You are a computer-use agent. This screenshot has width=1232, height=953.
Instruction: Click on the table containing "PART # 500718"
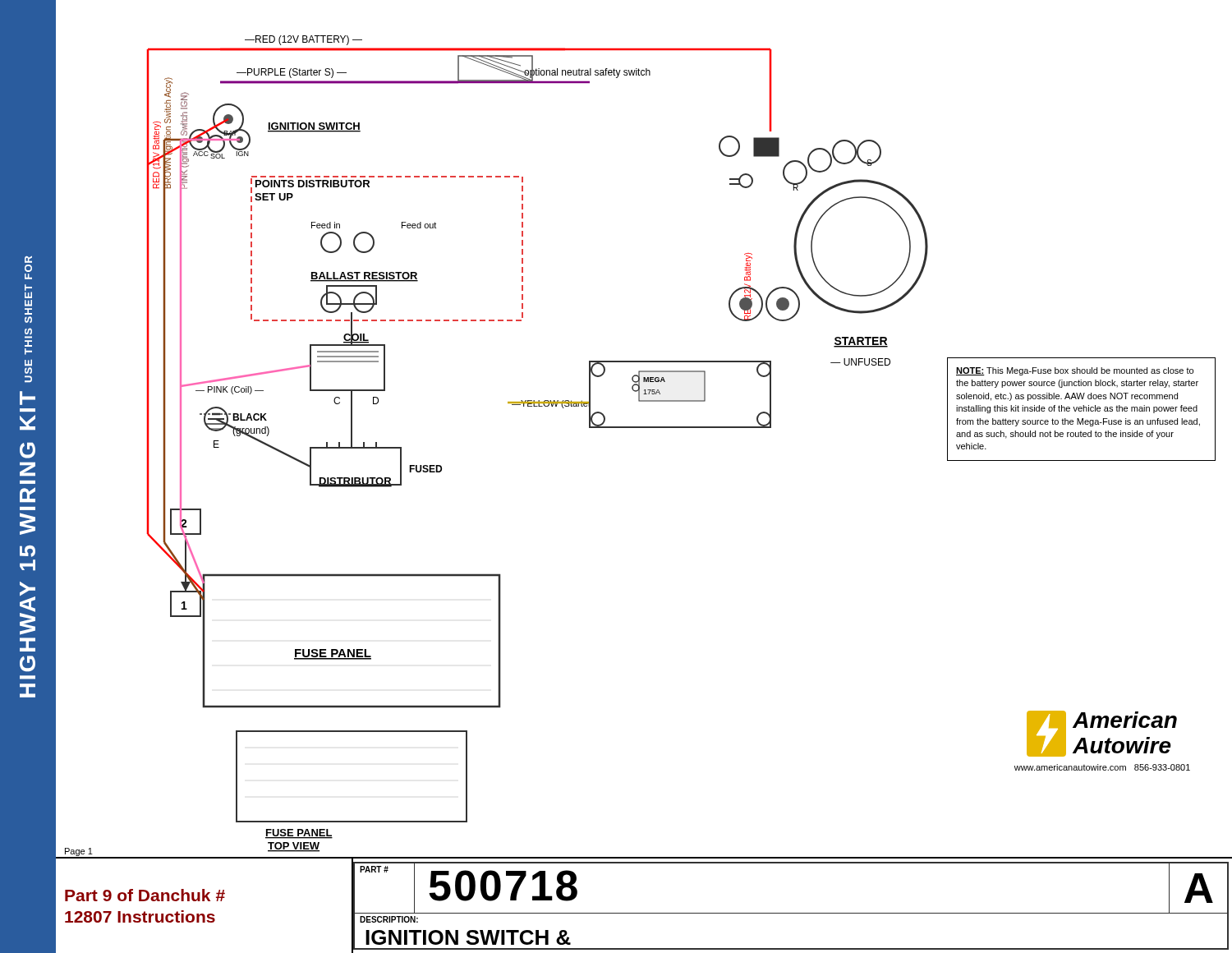791,906
